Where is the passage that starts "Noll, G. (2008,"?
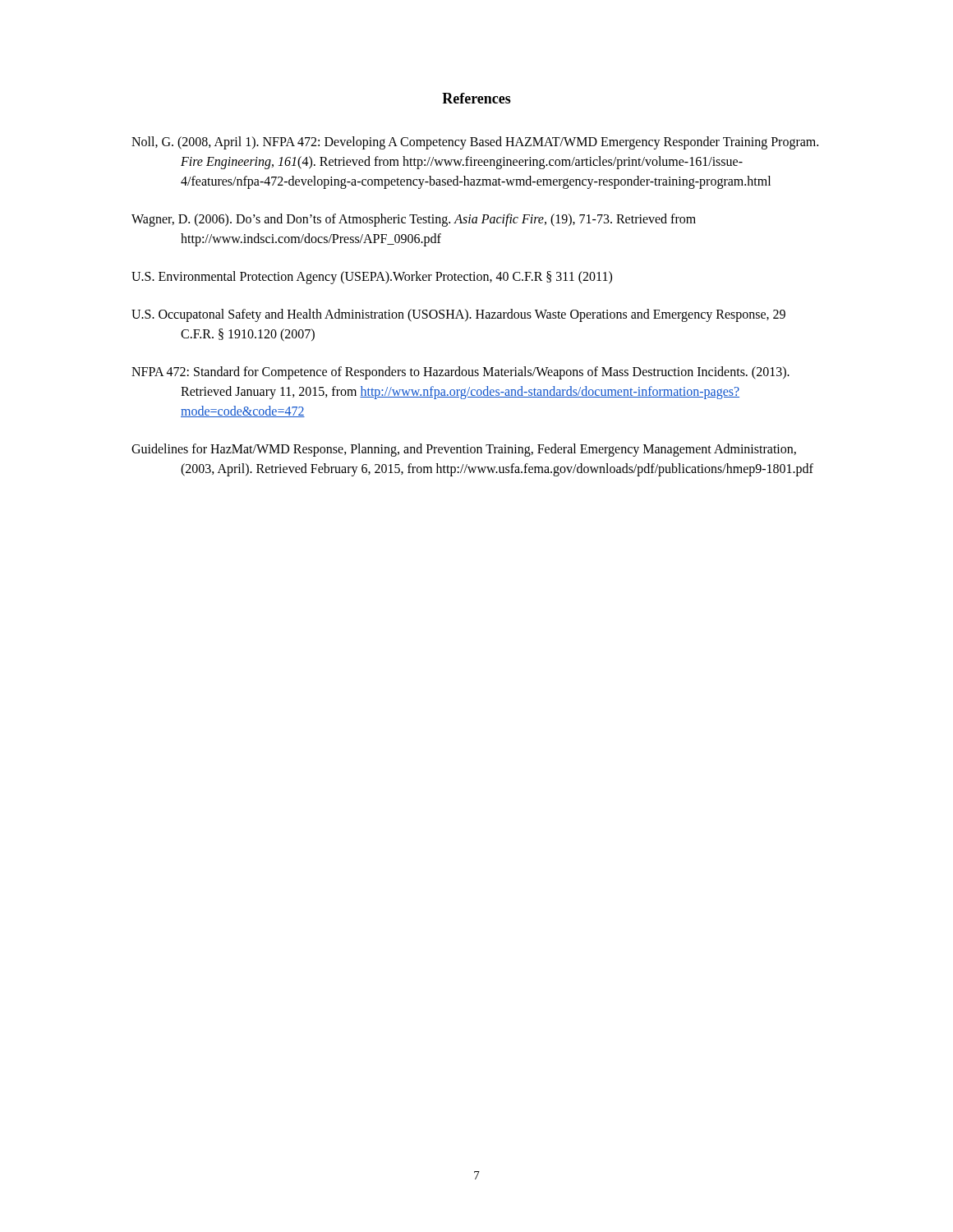The height and width of the screenshot is (1232, 953). pos(475,161)
